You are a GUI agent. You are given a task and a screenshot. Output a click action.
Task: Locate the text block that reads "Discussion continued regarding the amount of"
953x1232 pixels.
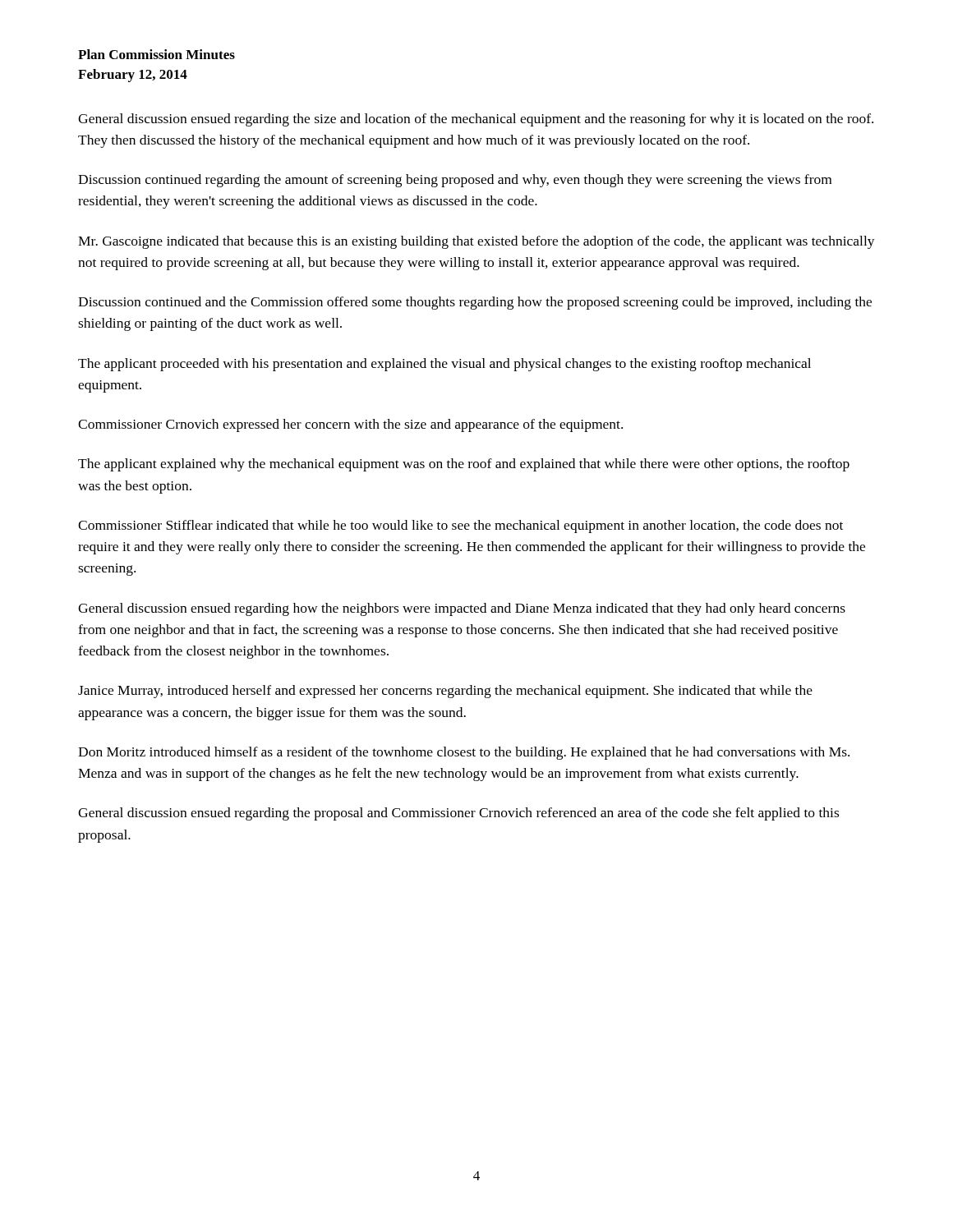[x=455, y=190]
